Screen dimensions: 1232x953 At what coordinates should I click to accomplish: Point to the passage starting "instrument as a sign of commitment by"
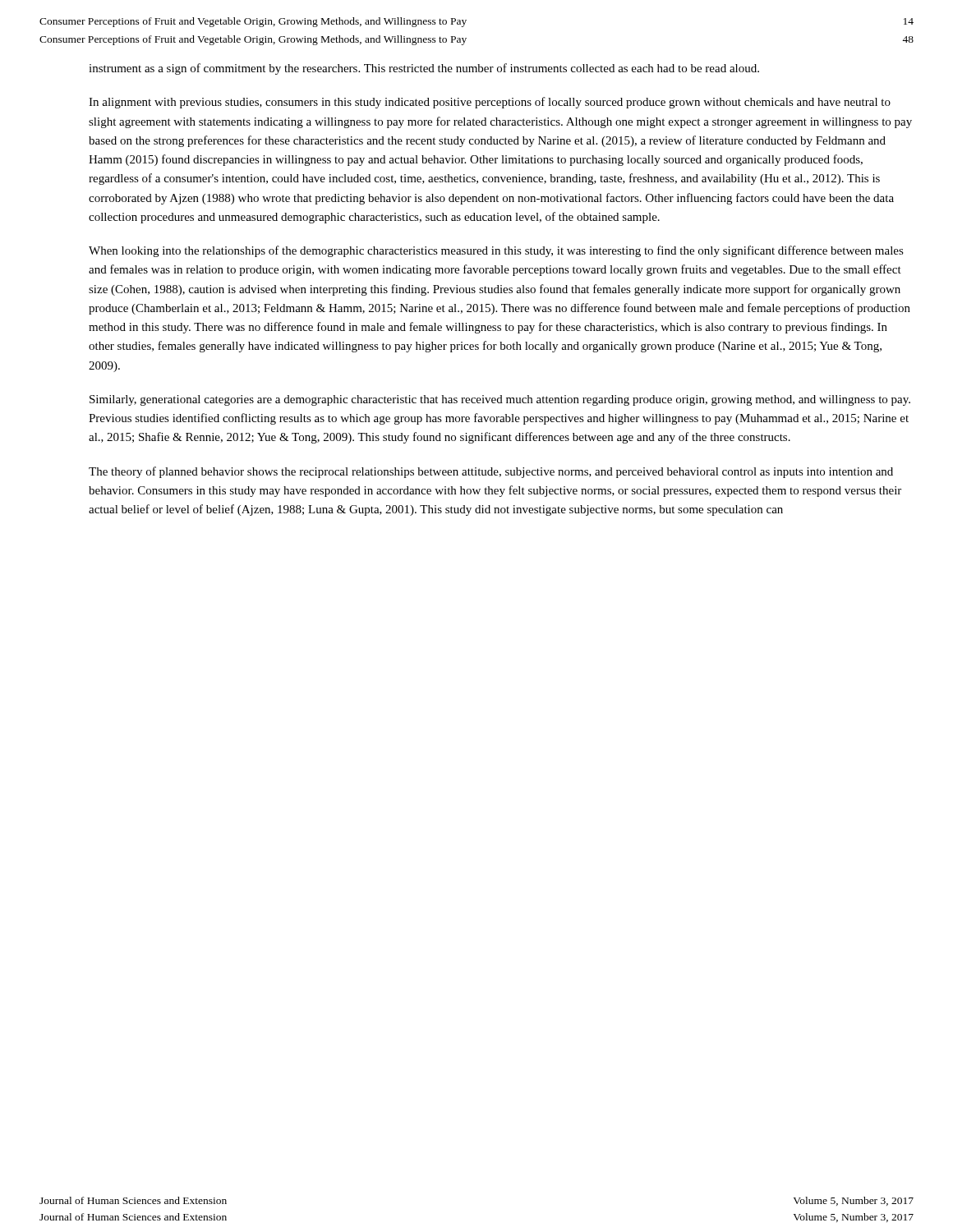424,68
